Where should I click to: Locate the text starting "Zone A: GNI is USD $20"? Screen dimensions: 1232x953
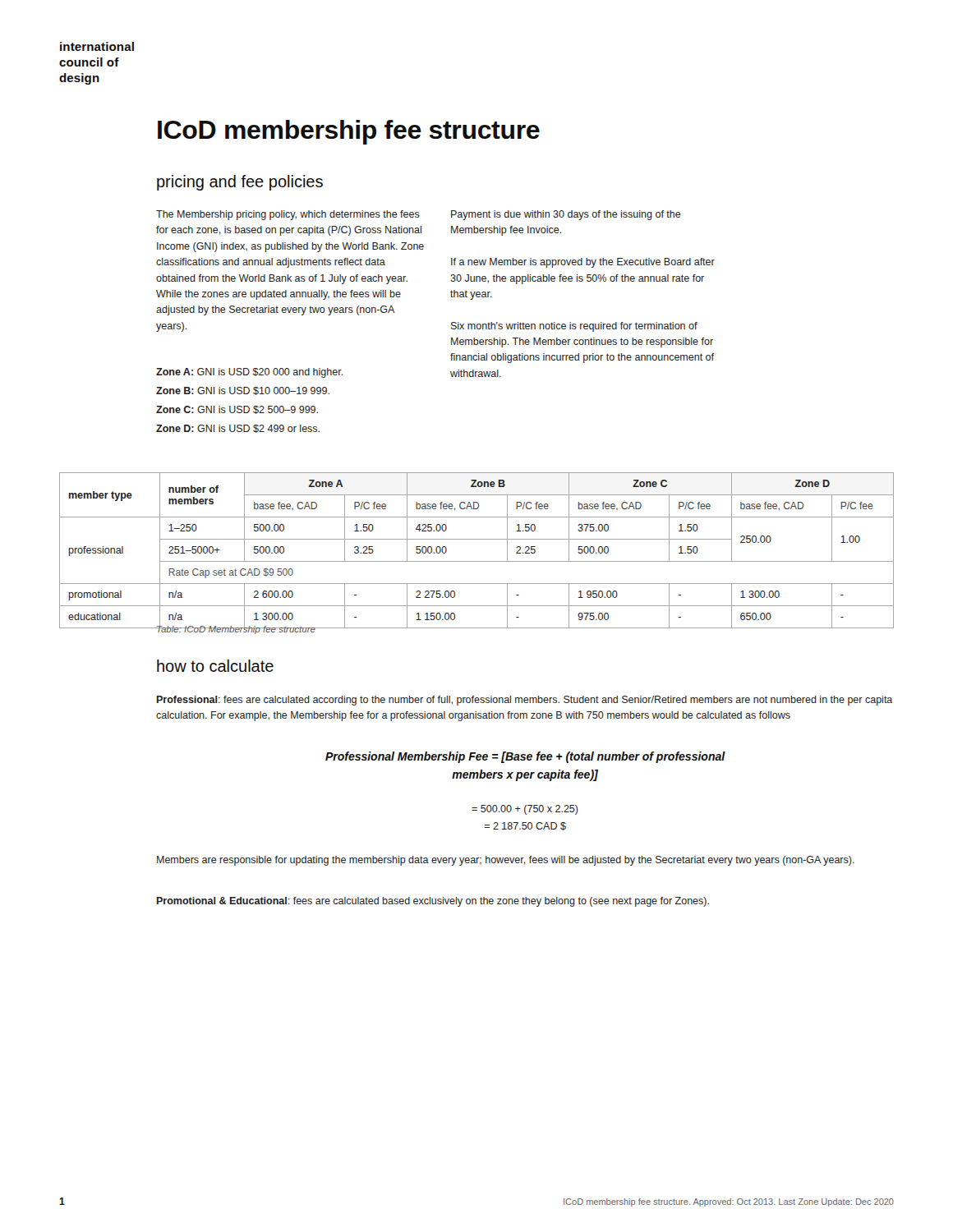[x=250, y=372]
